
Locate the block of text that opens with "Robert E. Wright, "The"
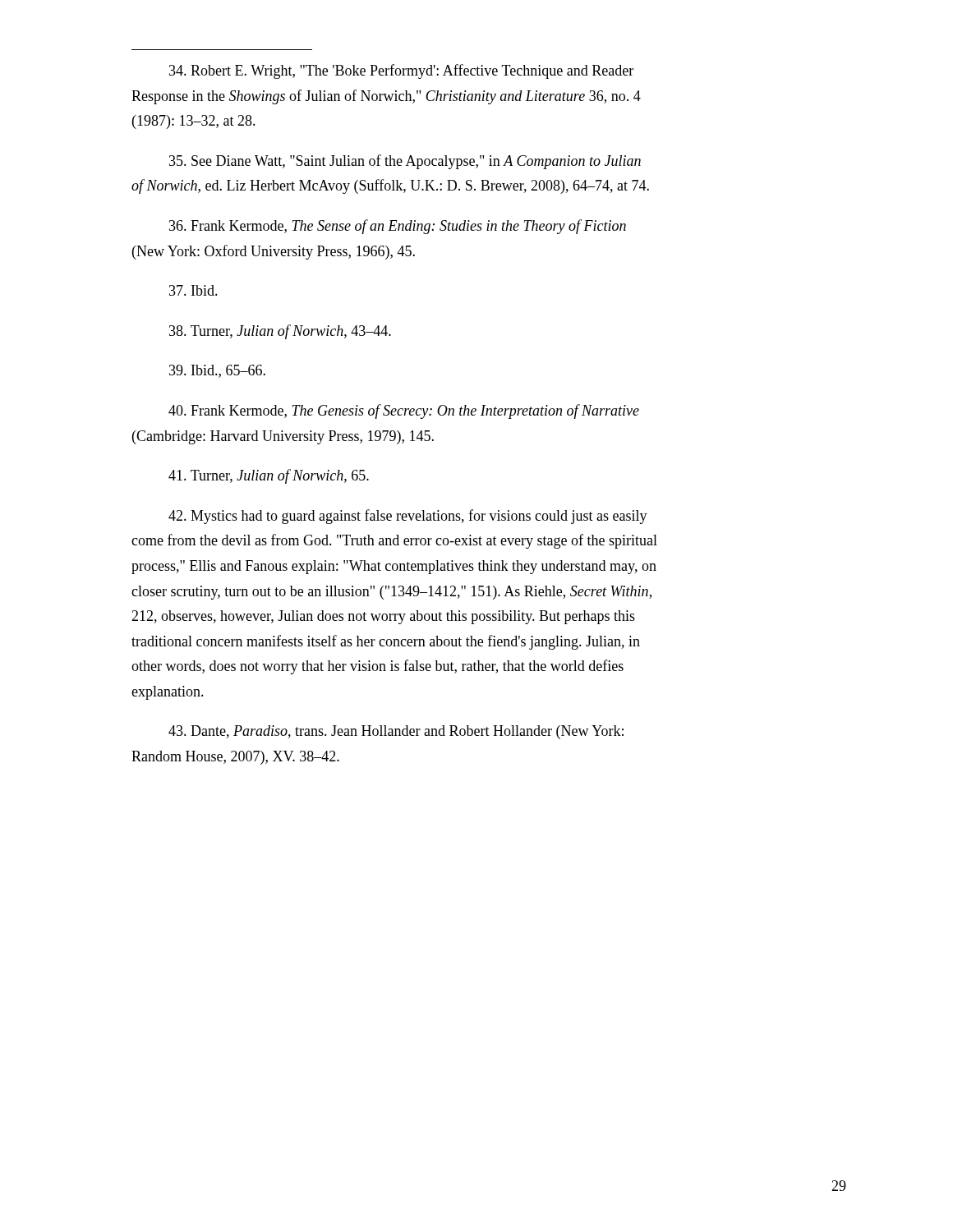[489, 96]
